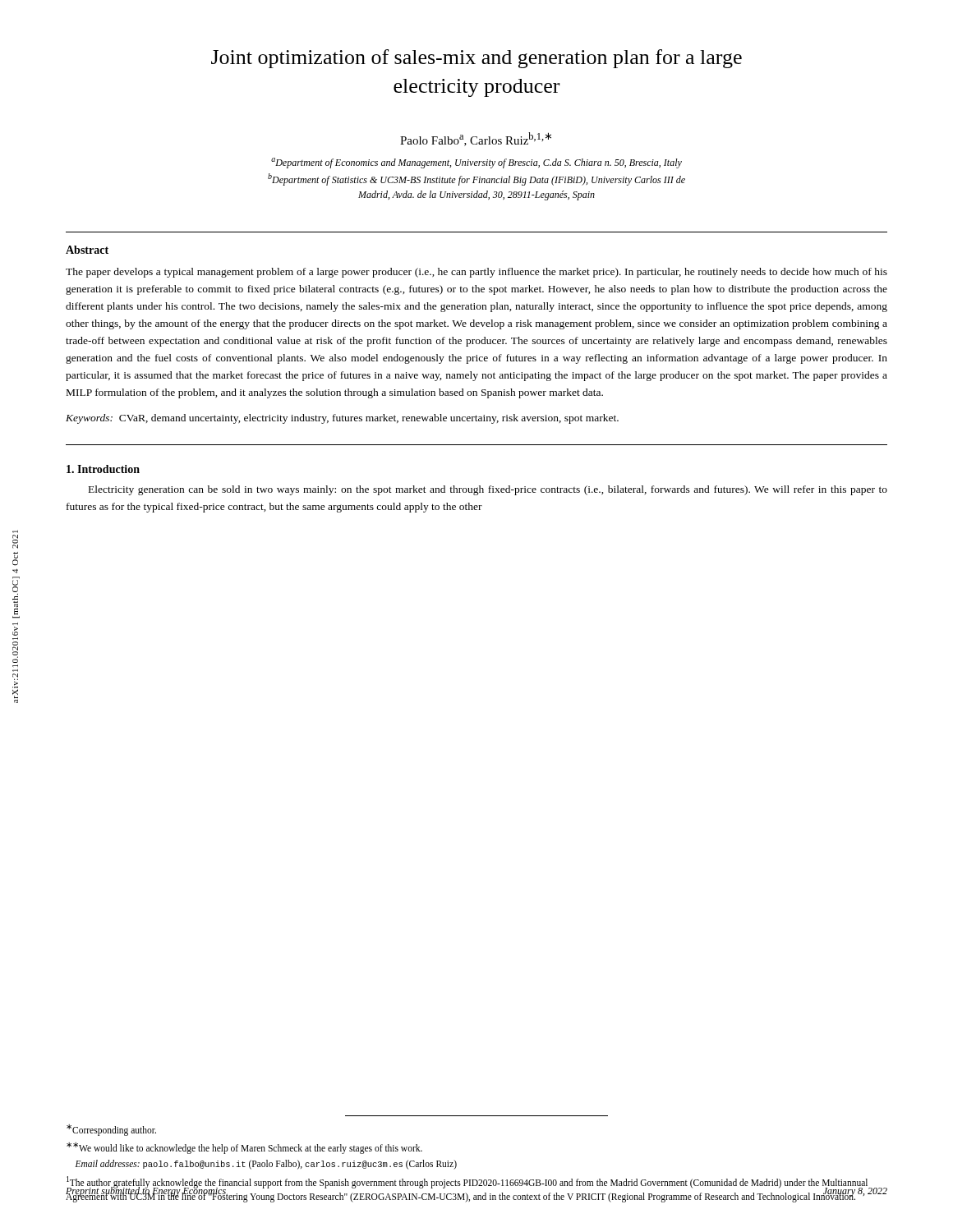
Task: Locate the text block that reads "Electricity generation can be sold in"
Action: tap(476, 498)
